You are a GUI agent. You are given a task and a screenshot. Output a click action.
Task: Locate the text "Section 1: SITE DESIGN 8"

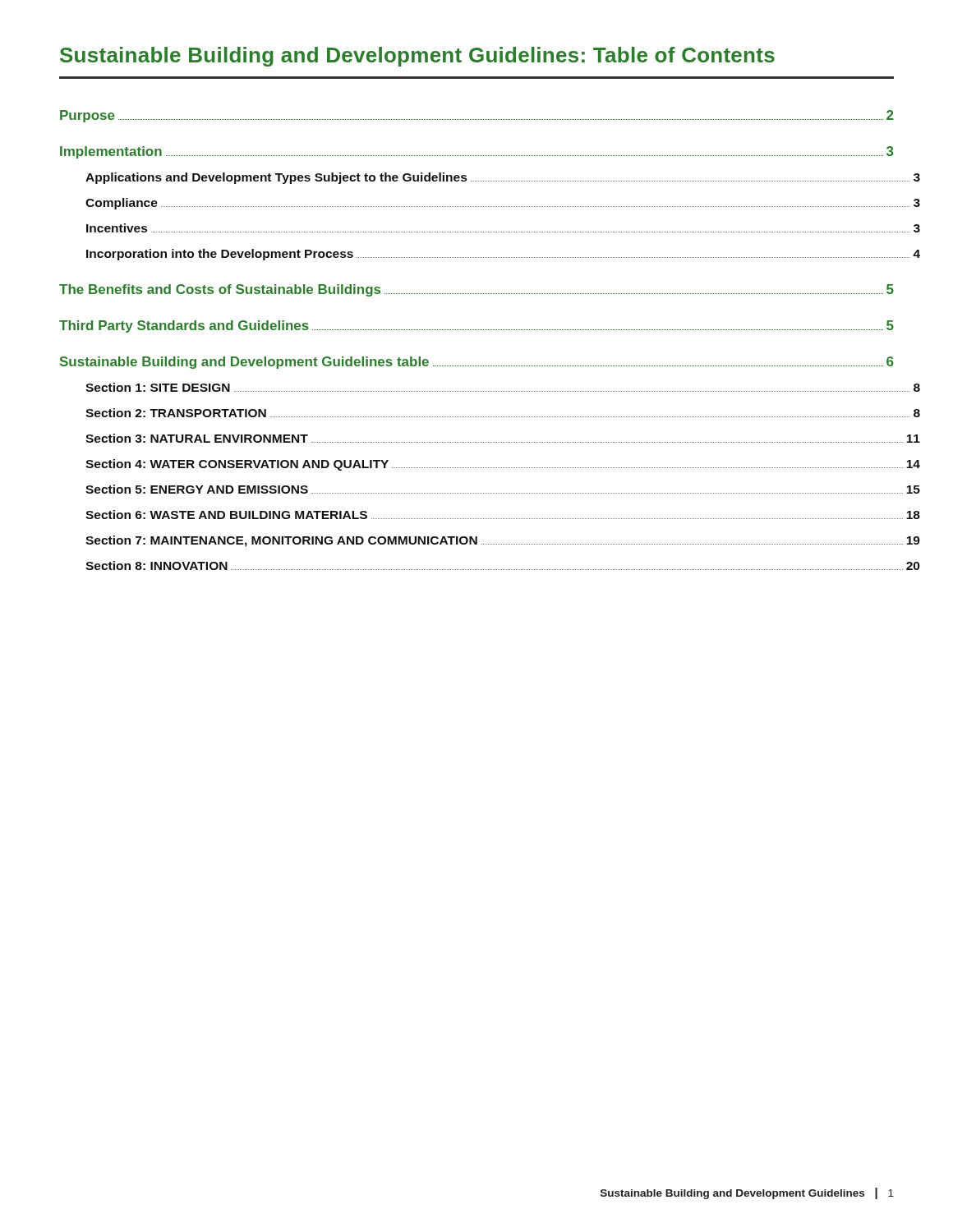pos(503,388)
